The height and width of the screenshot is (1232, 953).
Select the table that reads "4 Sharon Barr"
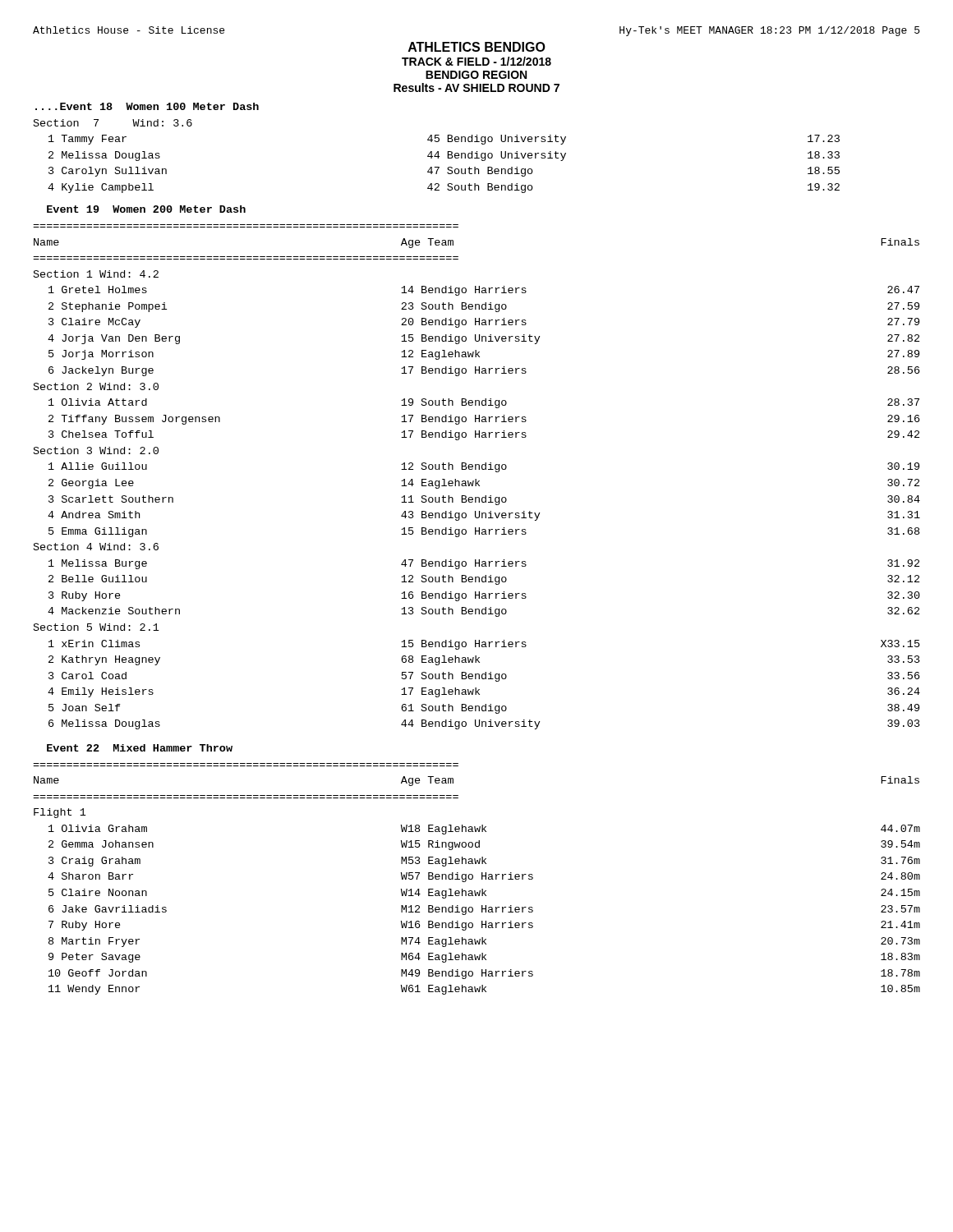pos(476,877)
